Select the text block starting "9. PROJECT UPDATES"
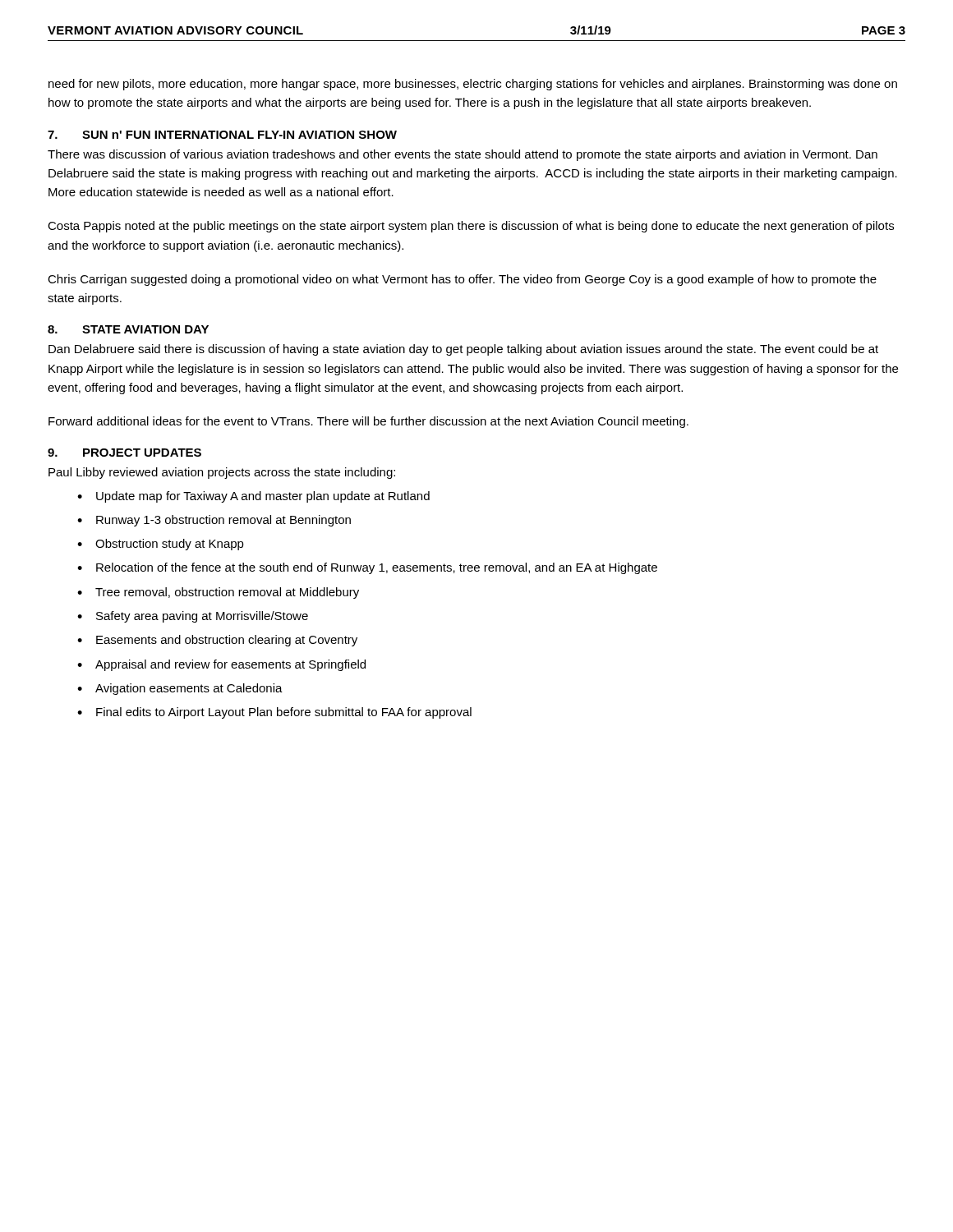 coord(125,452)
